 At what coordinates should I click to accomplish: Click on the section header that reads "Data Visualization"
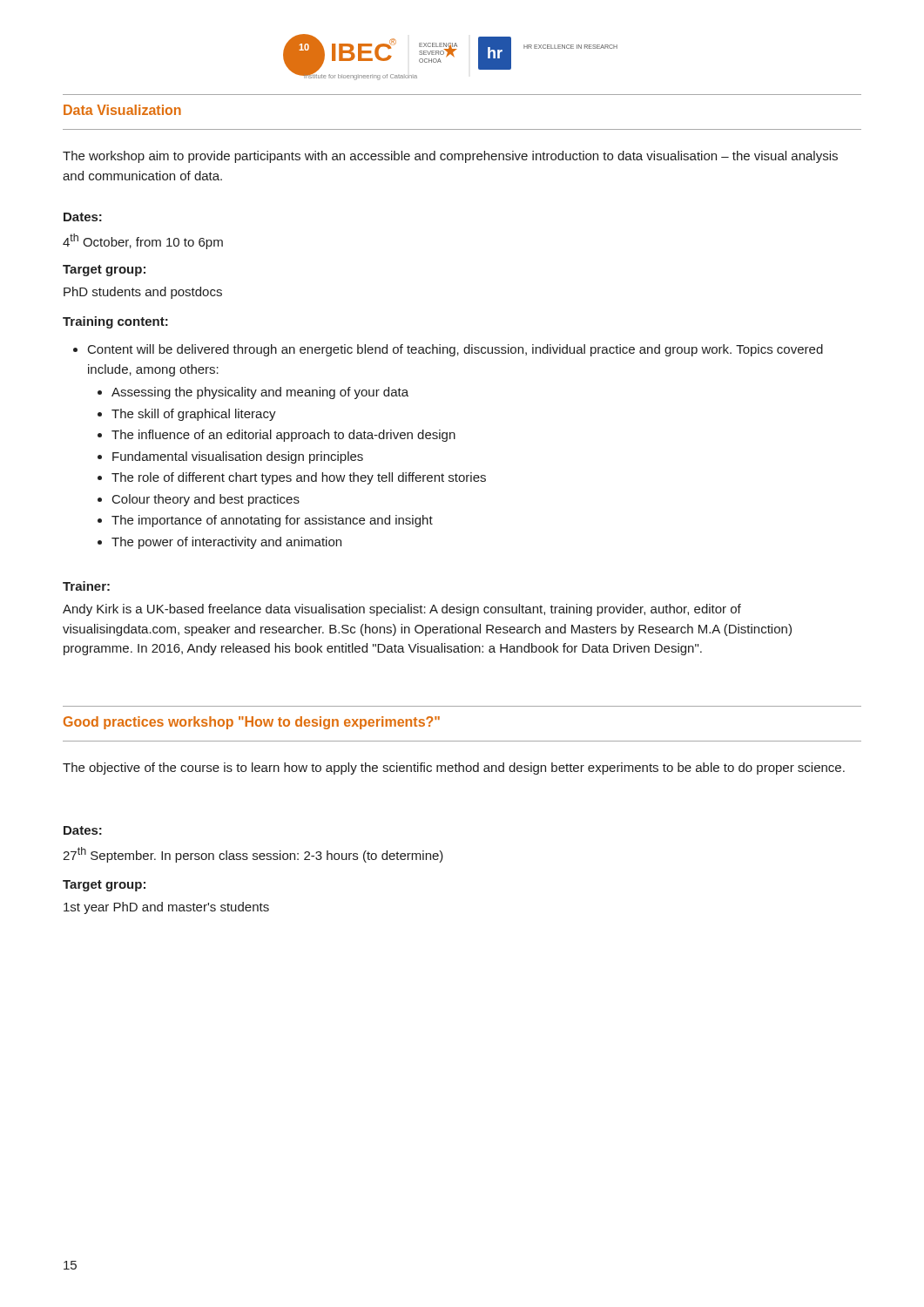click(x=122, y=110)
